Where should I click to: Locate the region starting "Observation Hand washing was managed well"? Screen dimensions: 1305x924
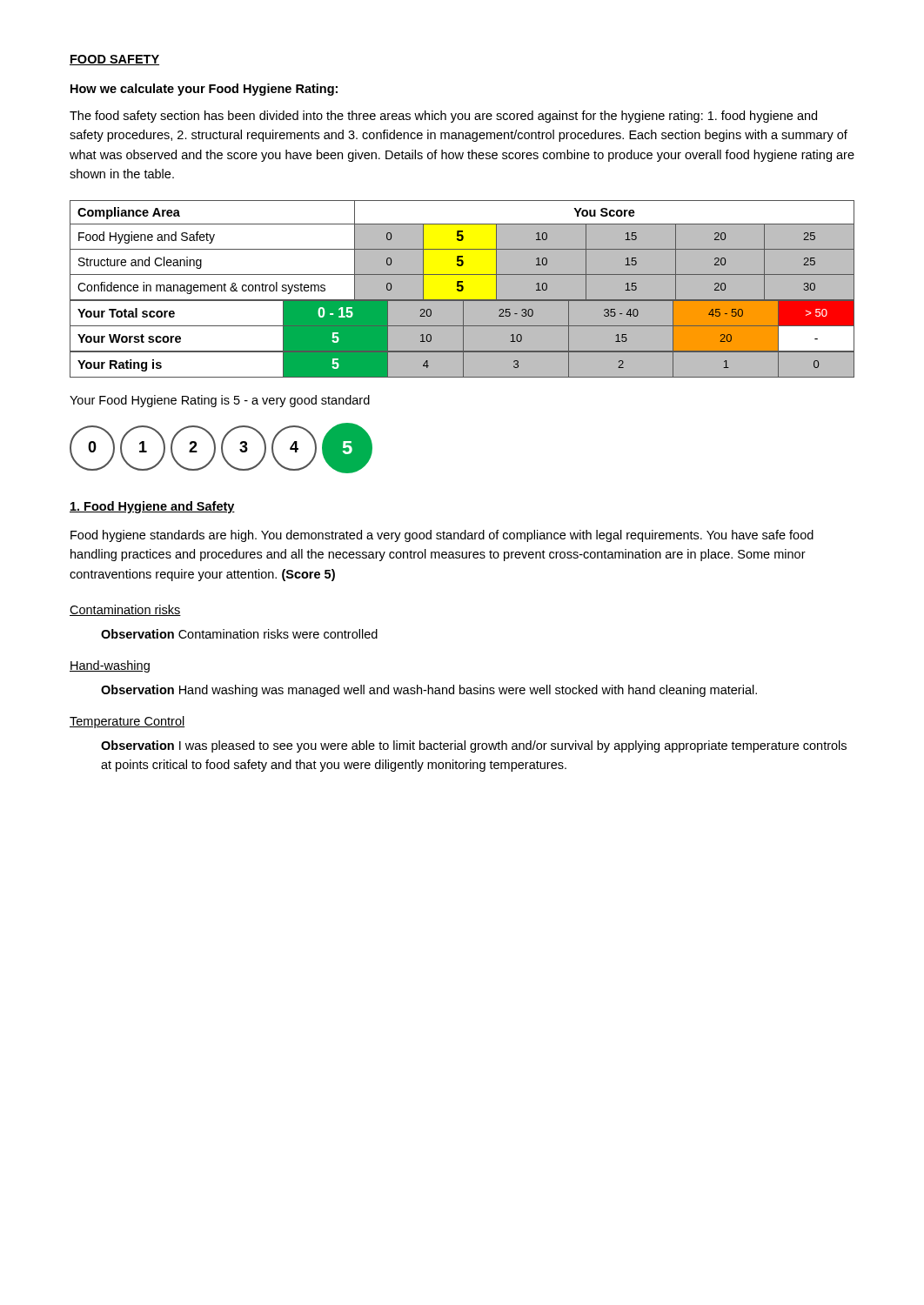coord(429,690)
